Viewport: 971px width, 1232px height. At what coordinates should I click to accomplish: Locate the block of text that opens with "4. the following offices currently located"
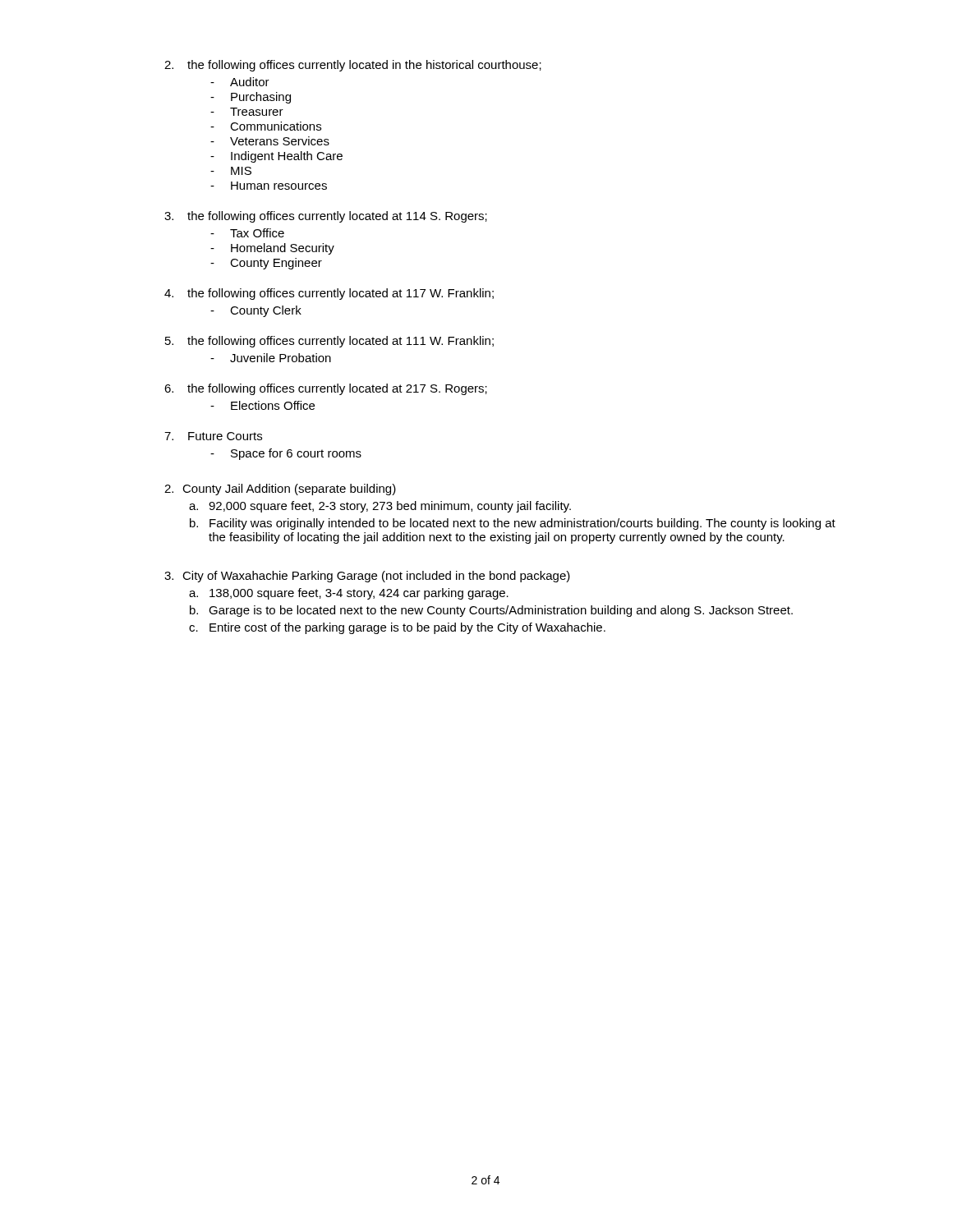click(502, 301)
